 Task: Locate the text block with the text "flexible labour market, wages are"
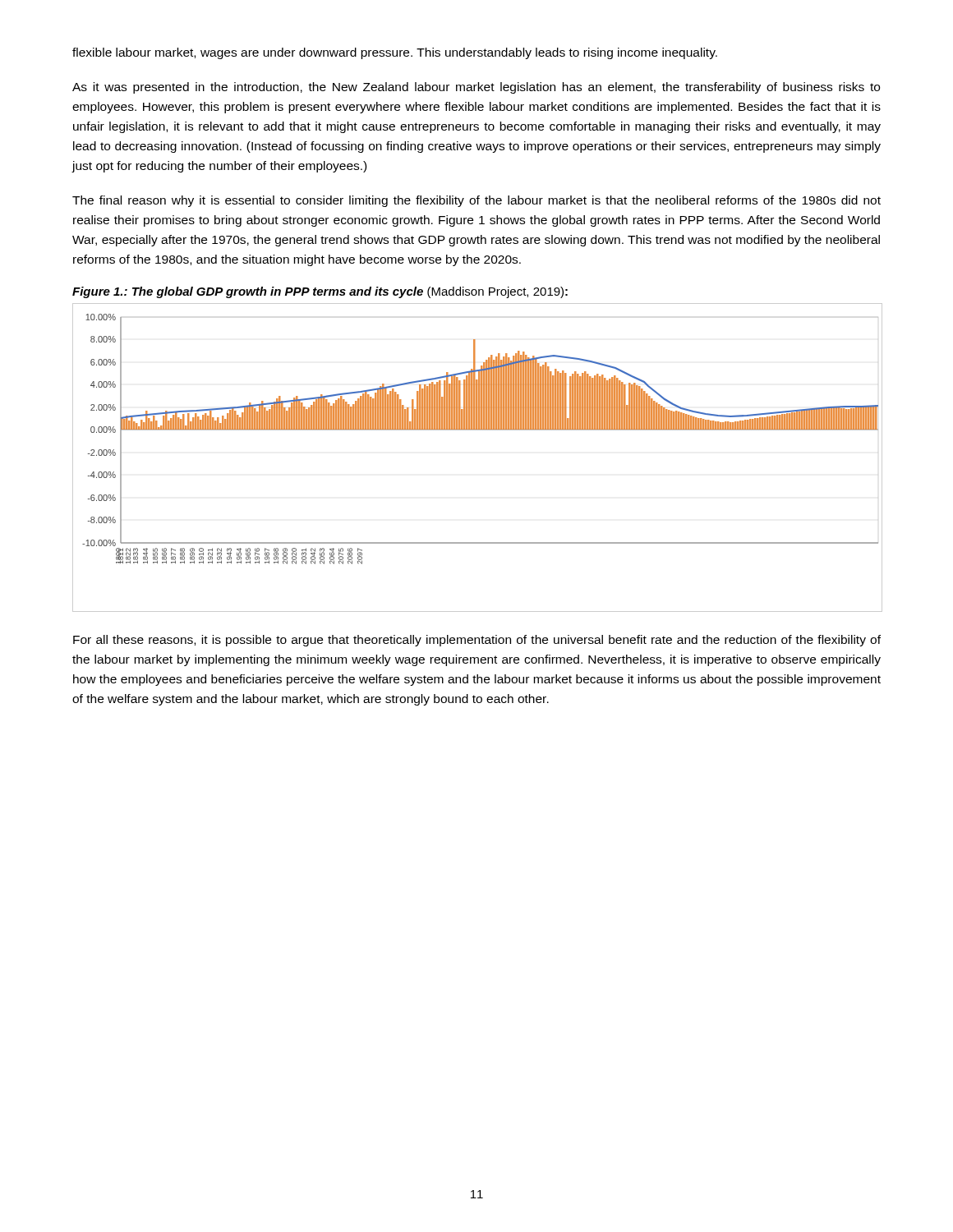pos(395,52)
